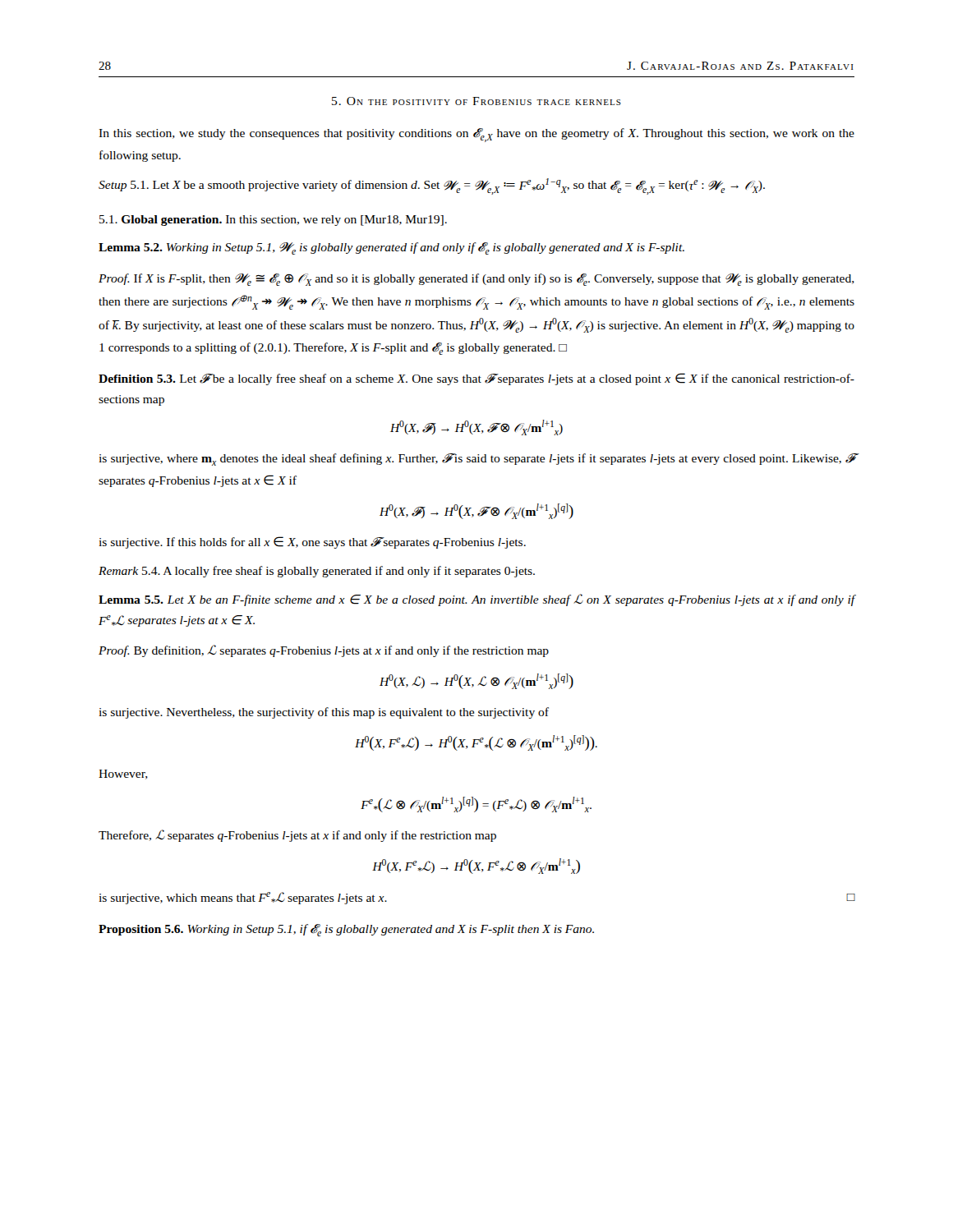Locate the formula that opens with "H0(X, Fe*ℒ) → H0(X, Fe*ℒ"
953x1232 pixels.
476,867
